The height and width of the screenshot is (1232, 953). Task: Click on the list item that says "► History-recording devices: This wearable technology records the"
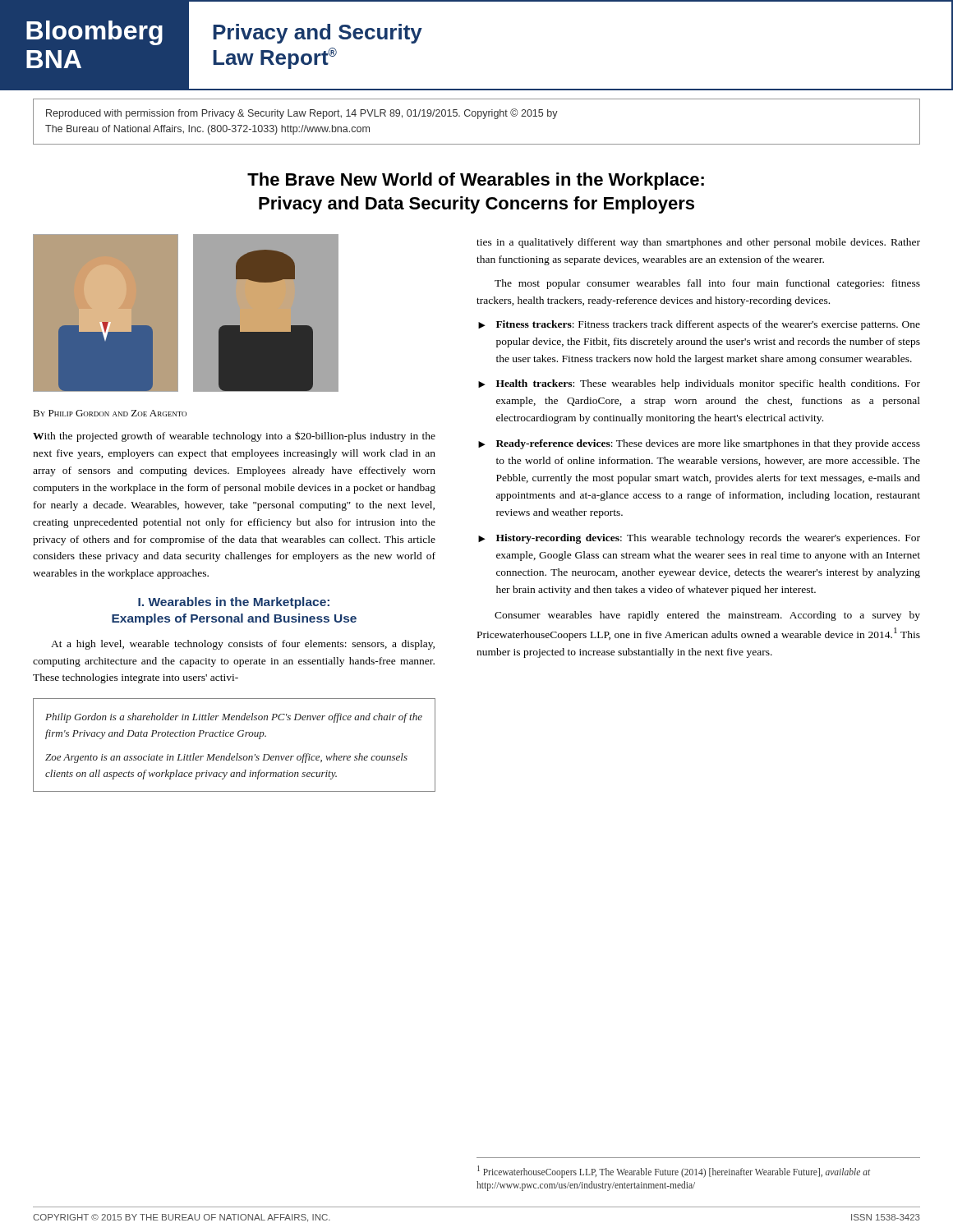(x=698, y=564)
